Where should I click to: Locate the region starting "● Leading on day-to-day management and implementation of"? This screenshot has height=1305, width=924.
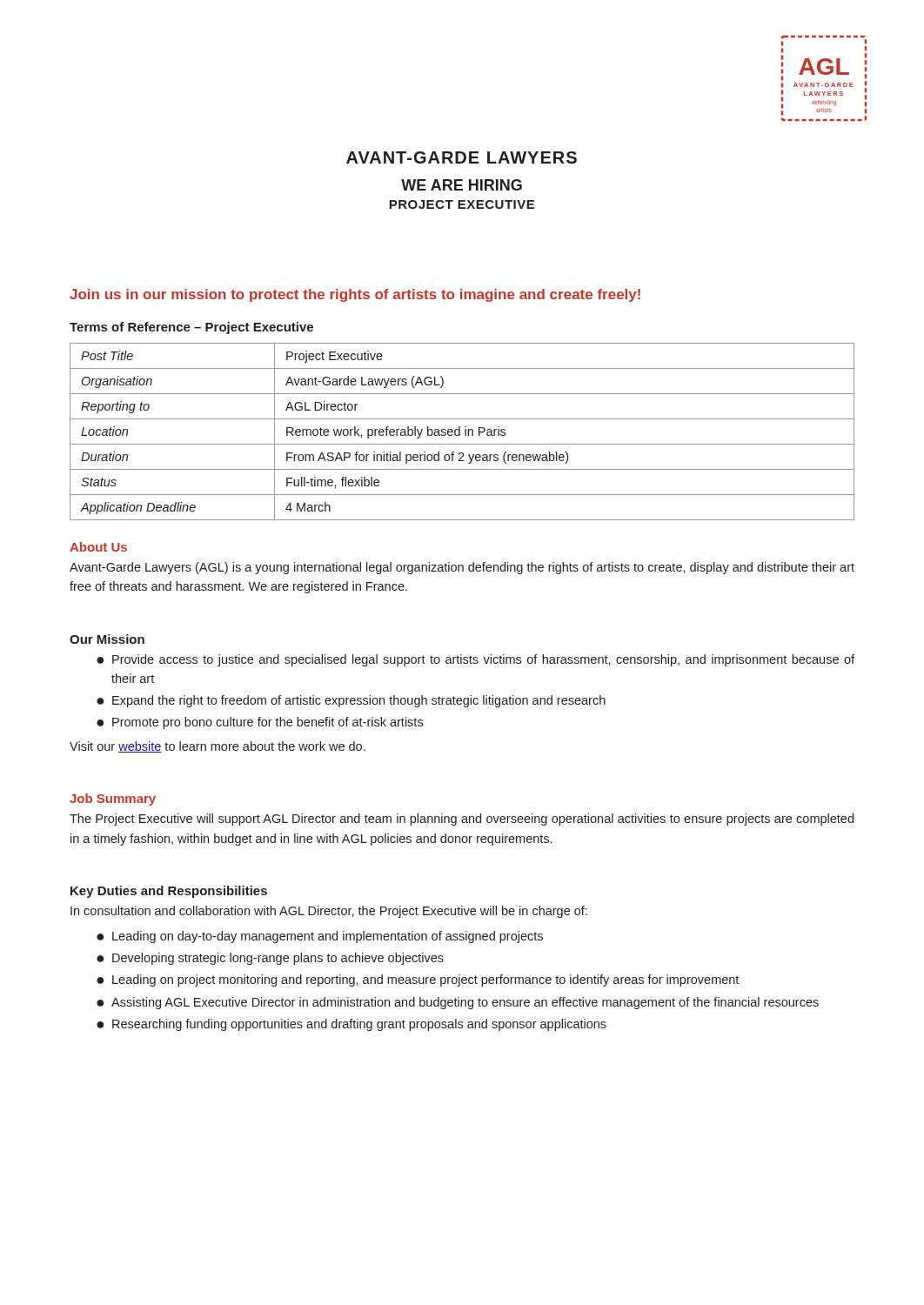(x=475, y=936)
